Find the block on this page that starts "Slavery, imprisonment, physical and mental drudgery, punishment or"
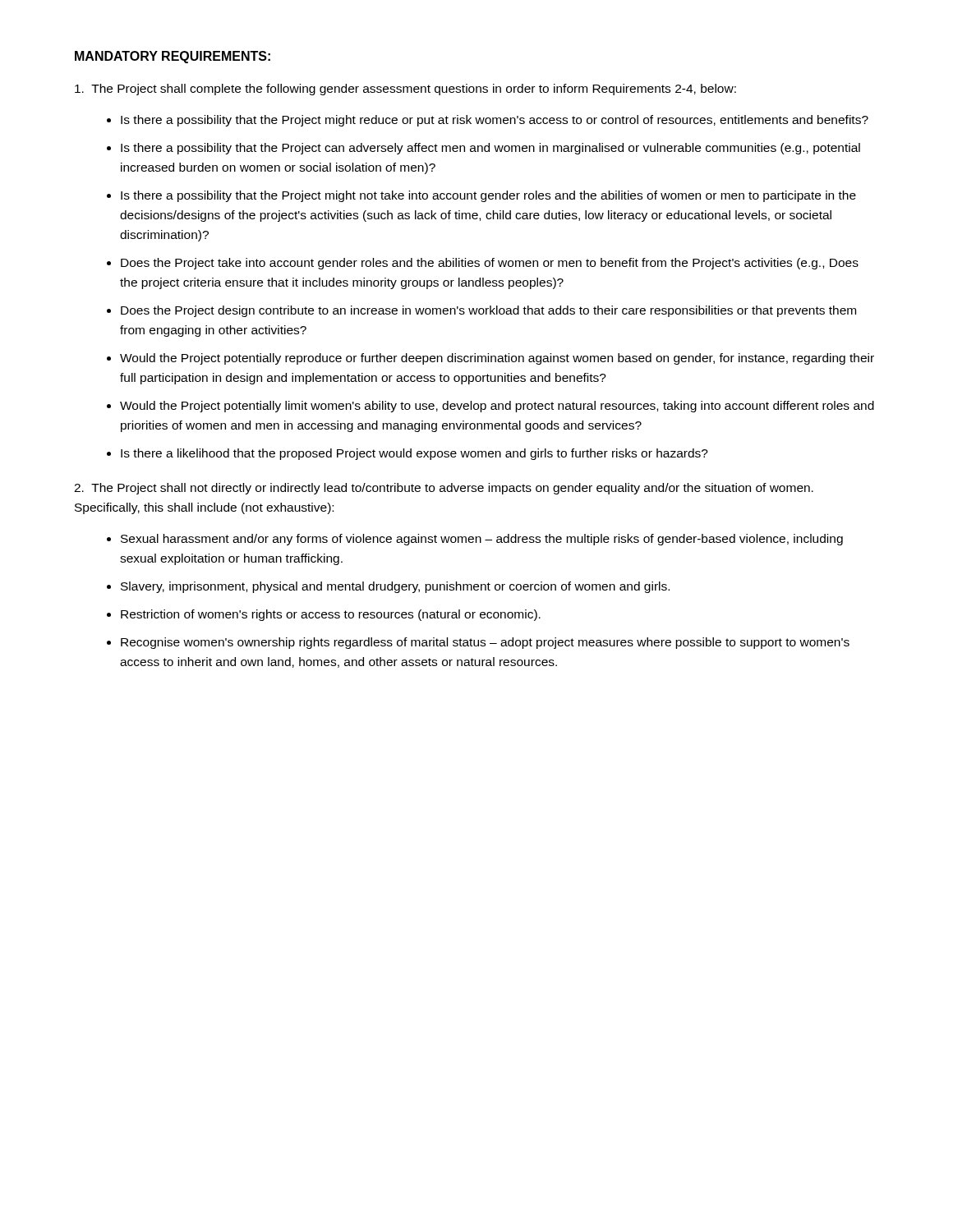Image resolution: width=953 pixels, height=1232 pixels. [395, 586]
